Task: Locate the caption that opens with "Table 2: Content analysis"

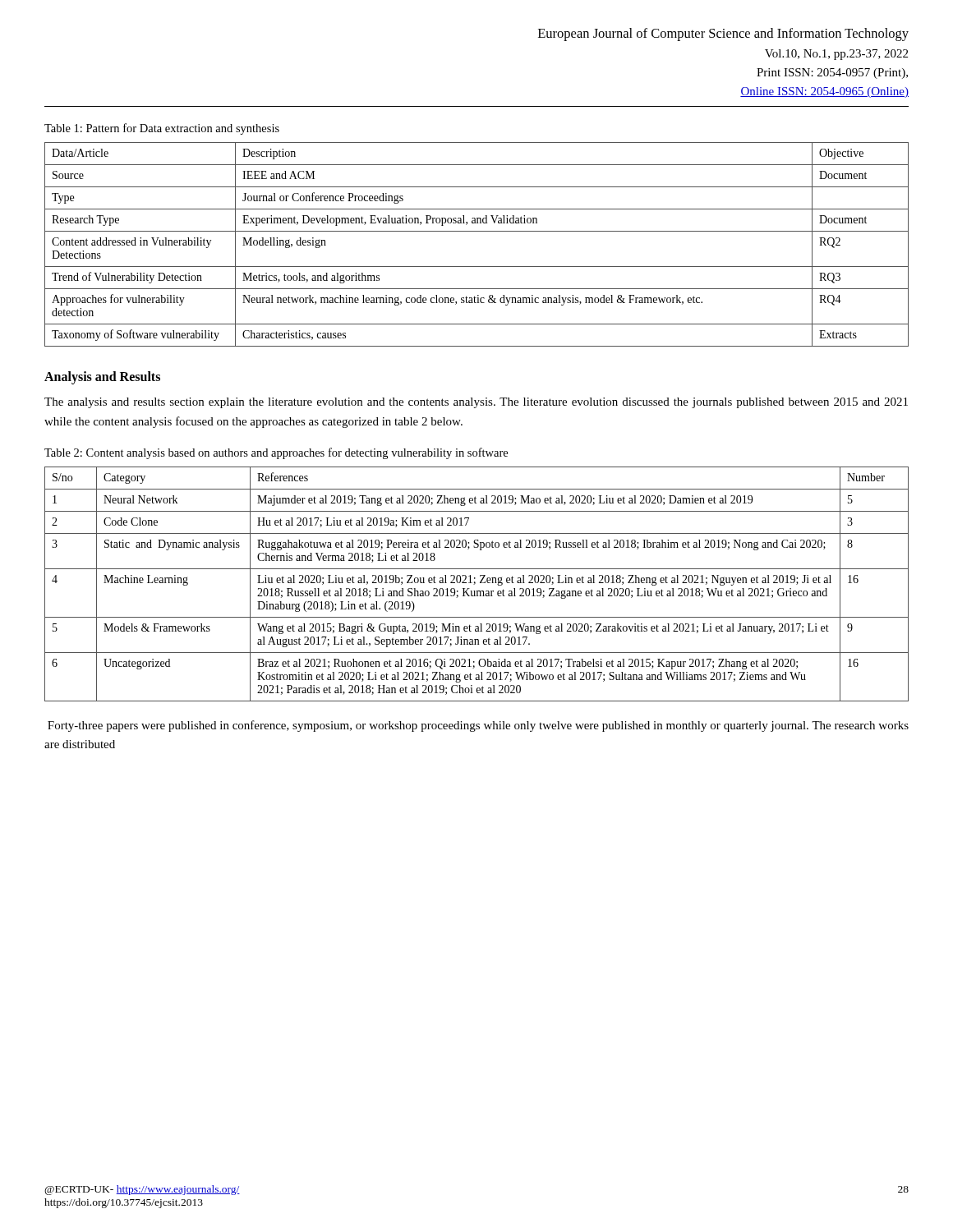Action: click(x=276, y=452)
